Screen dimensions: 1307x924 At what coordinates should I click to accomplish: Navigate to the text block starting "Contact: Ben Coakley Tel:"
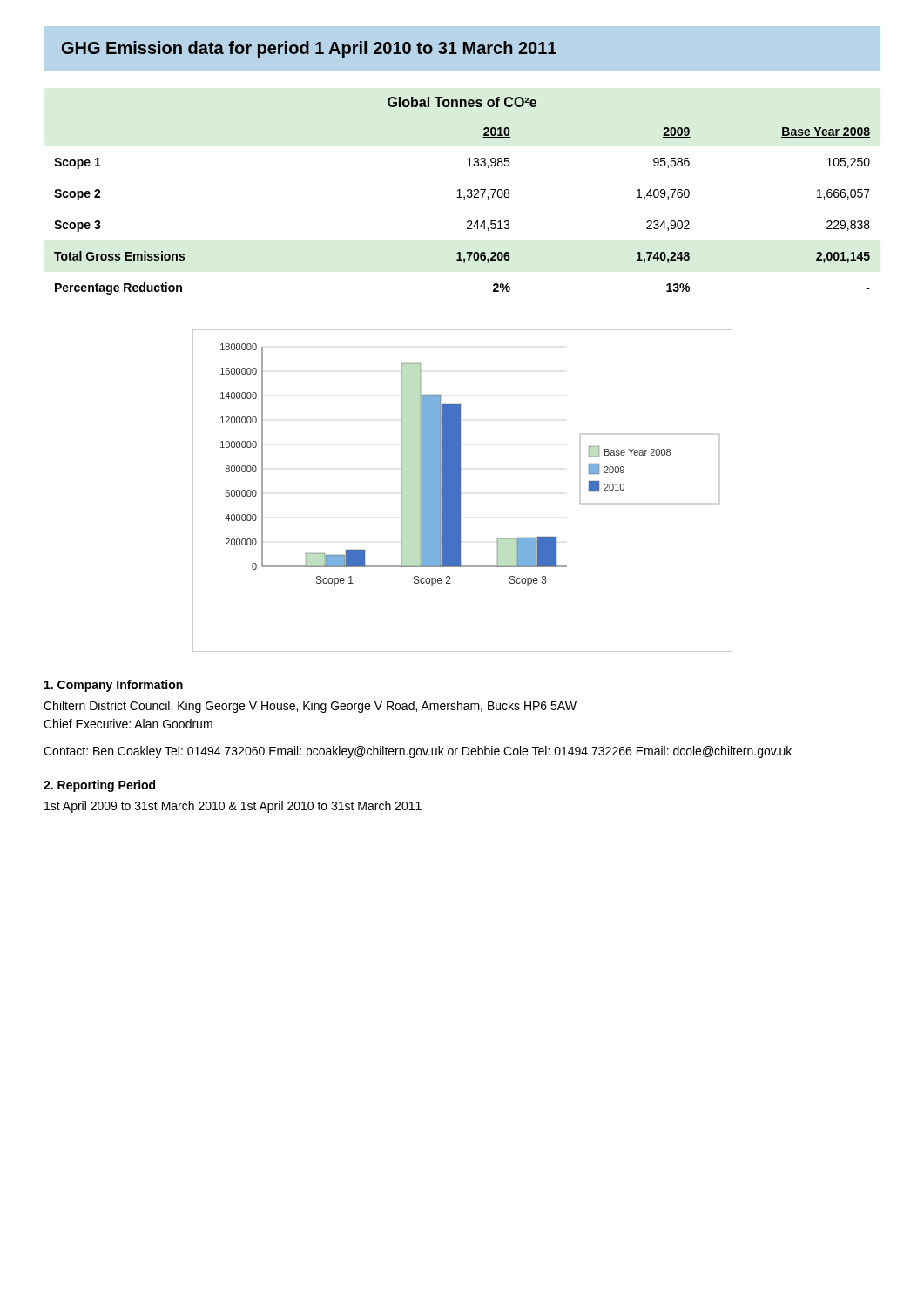click(x=418, y=751)
